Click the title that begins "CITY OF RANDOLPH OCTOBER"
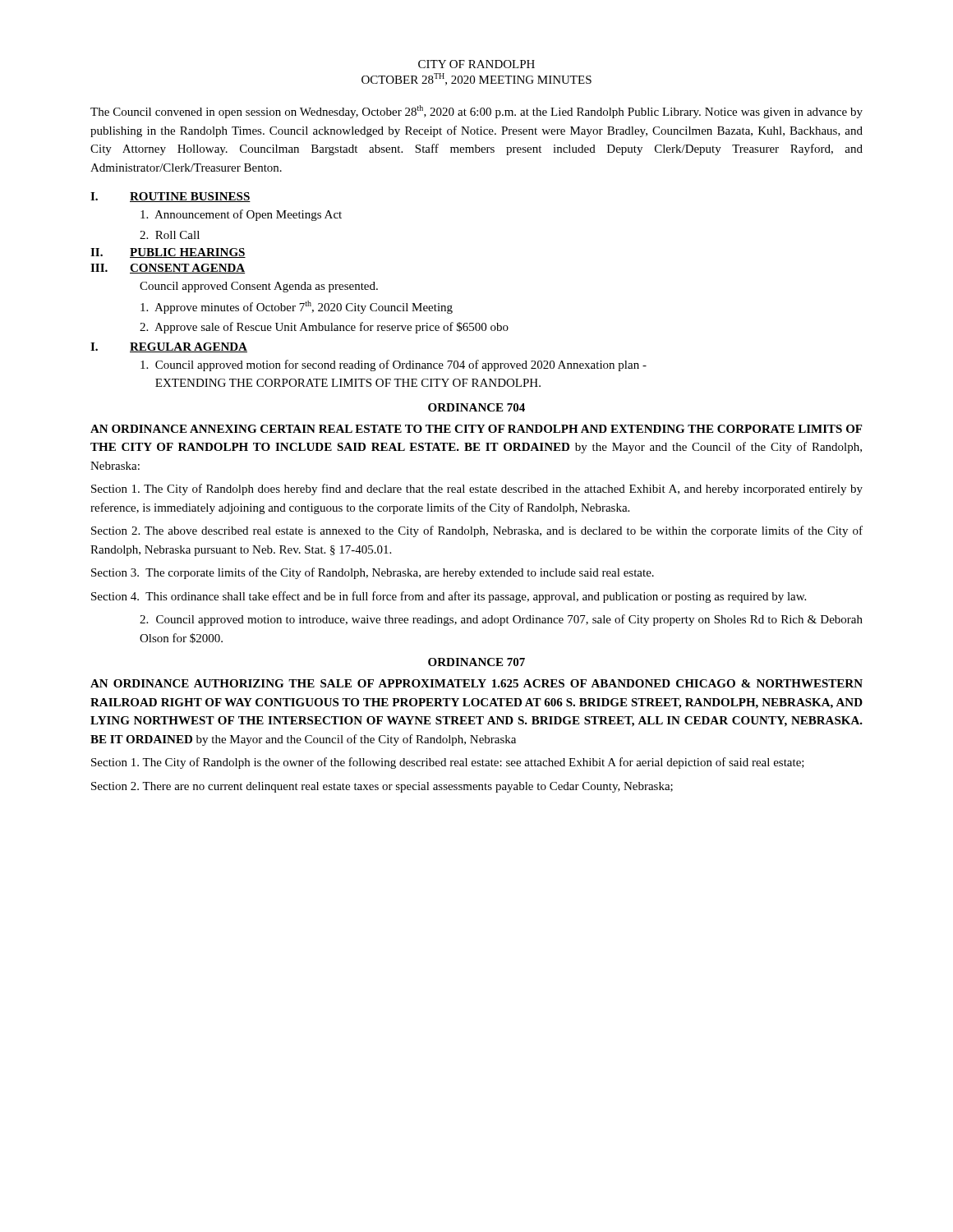Viewport: 953px width, 1232px height. 476,72
